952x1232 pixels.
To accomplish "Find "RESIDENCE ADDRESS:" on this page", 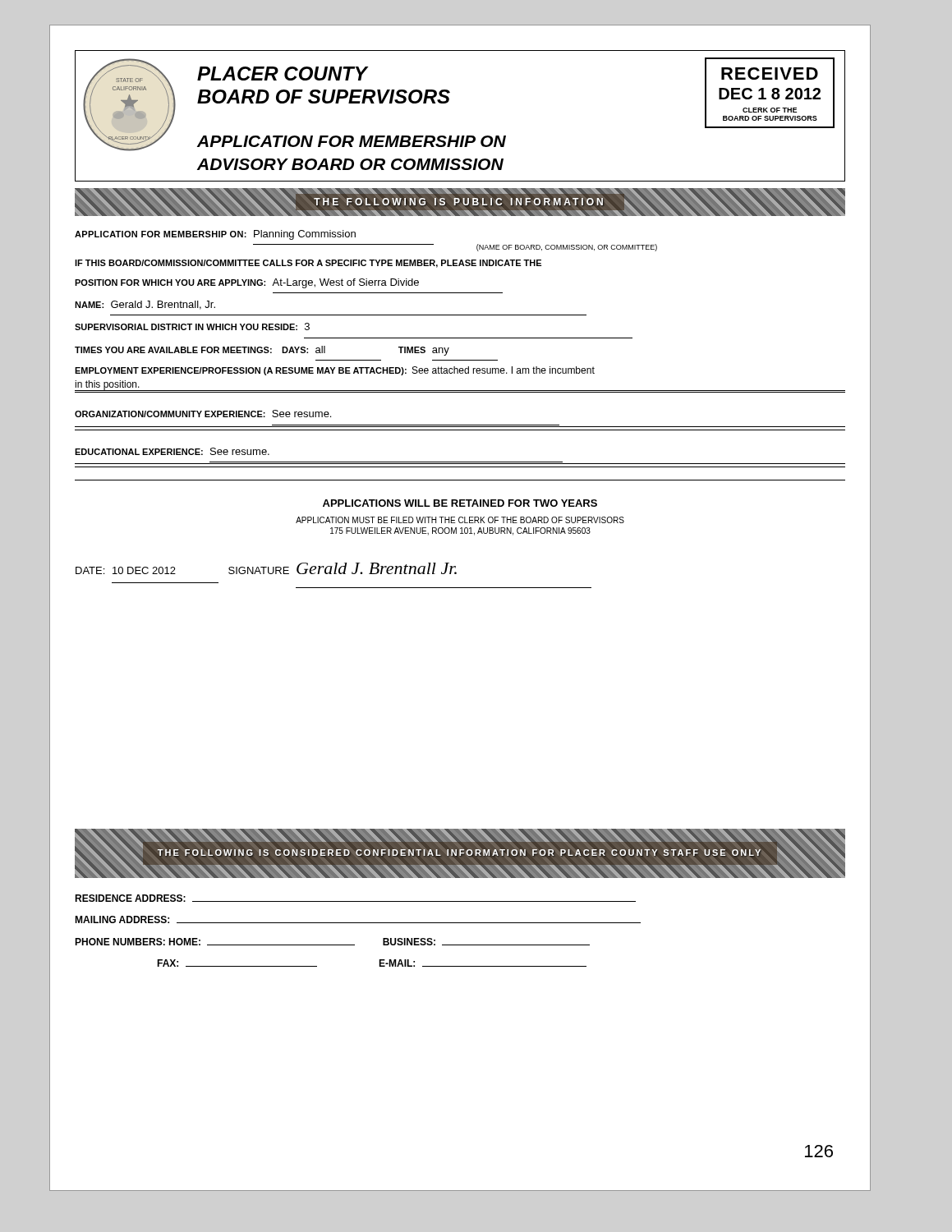I will point(355,899).
